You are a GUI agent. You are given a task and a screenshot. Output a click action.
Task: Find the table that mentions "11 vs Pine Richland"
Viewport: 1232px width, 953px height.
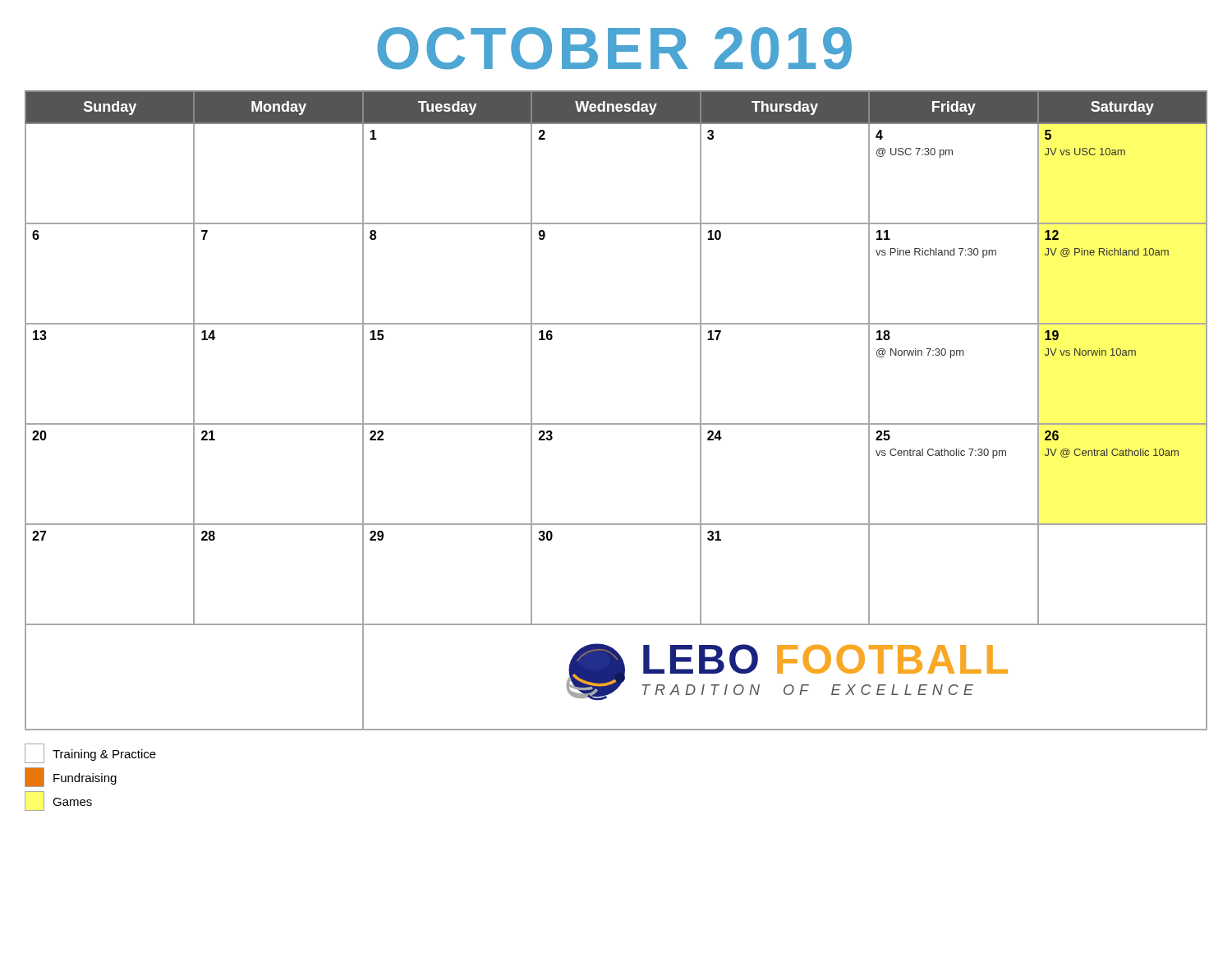click(616, 410)
